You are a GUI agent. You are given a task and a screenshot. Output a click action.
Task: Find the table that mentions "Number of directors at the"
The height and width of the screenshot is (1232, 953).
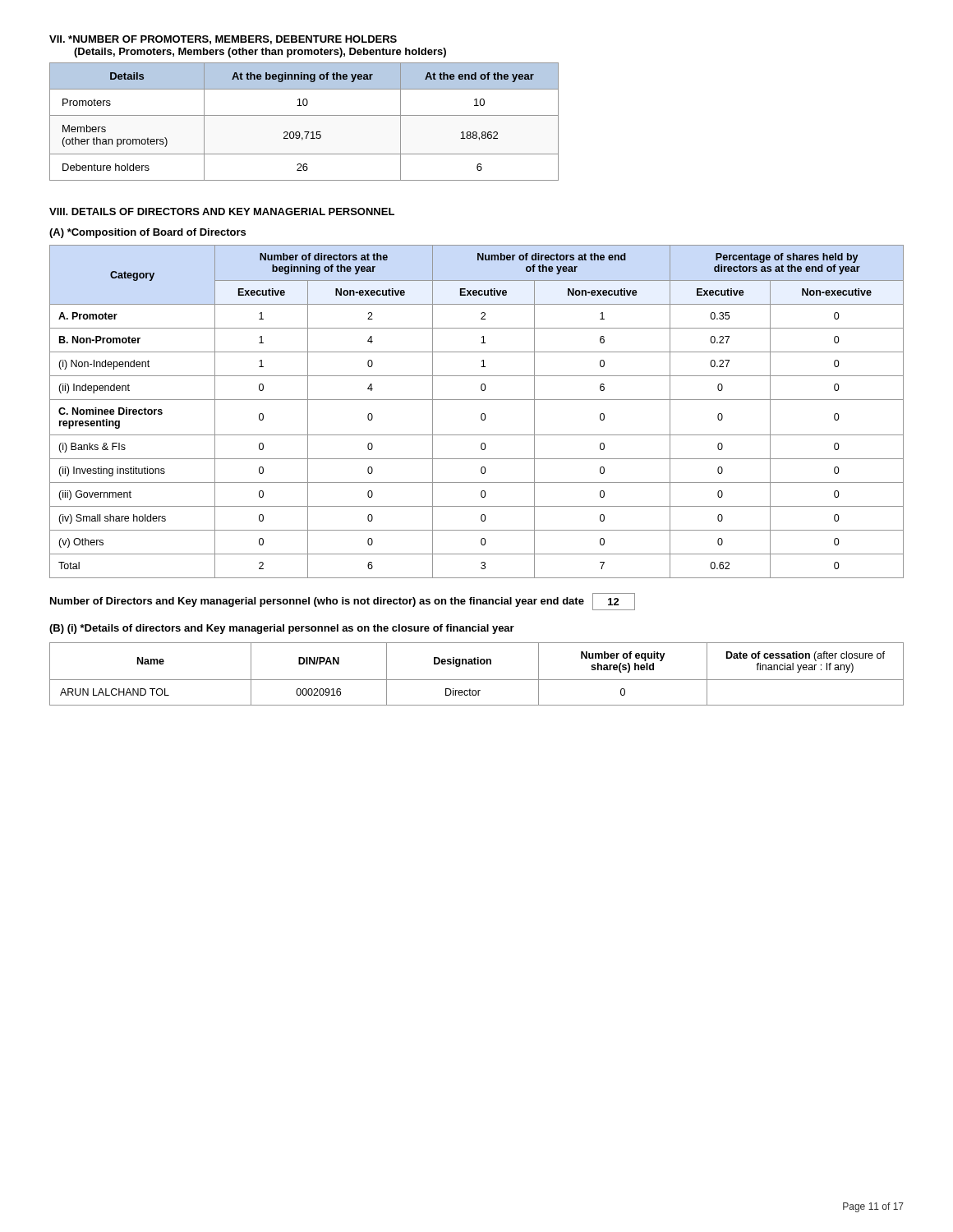tap(476, 411)
